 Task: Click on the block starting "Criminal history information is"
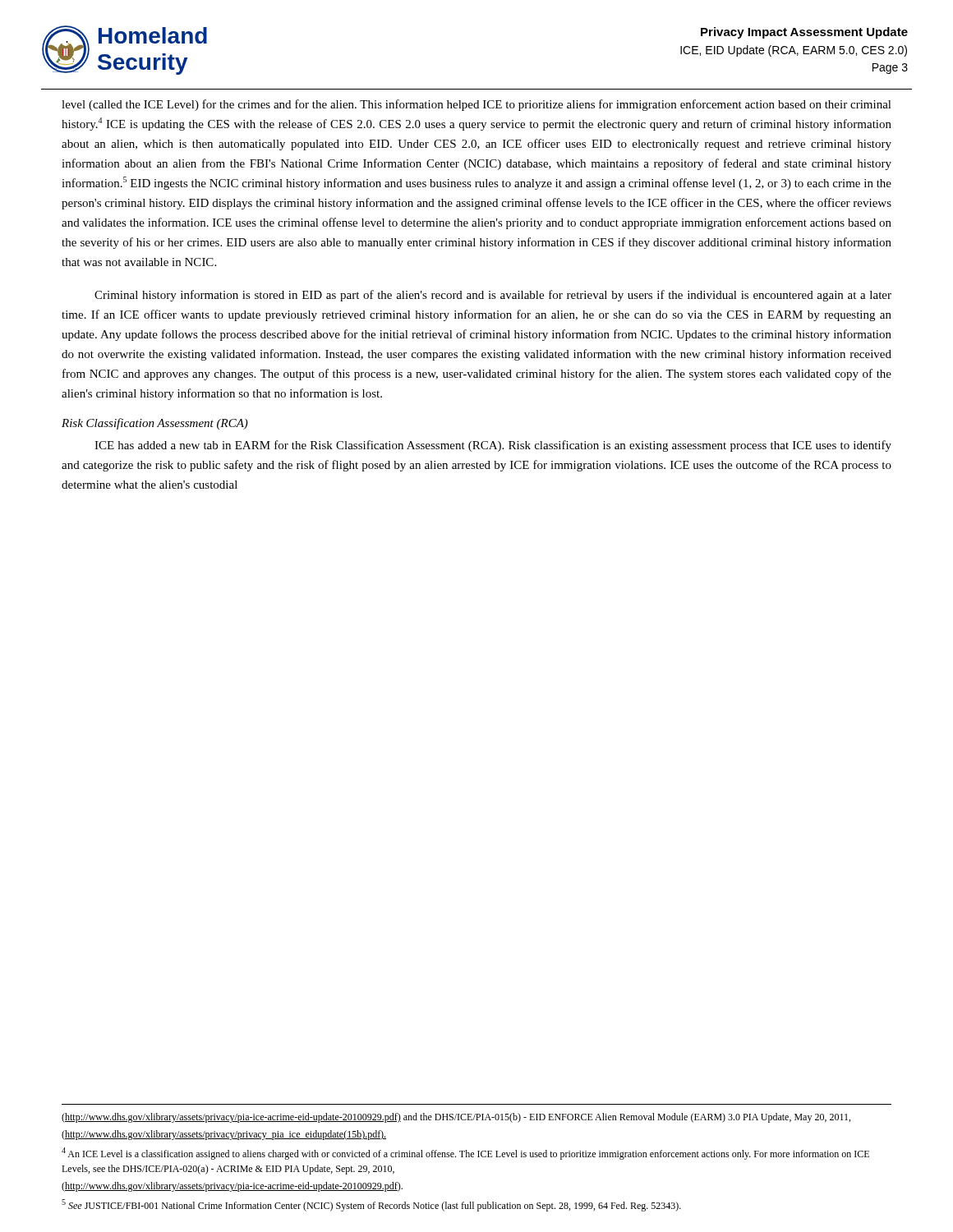[476, 344]
